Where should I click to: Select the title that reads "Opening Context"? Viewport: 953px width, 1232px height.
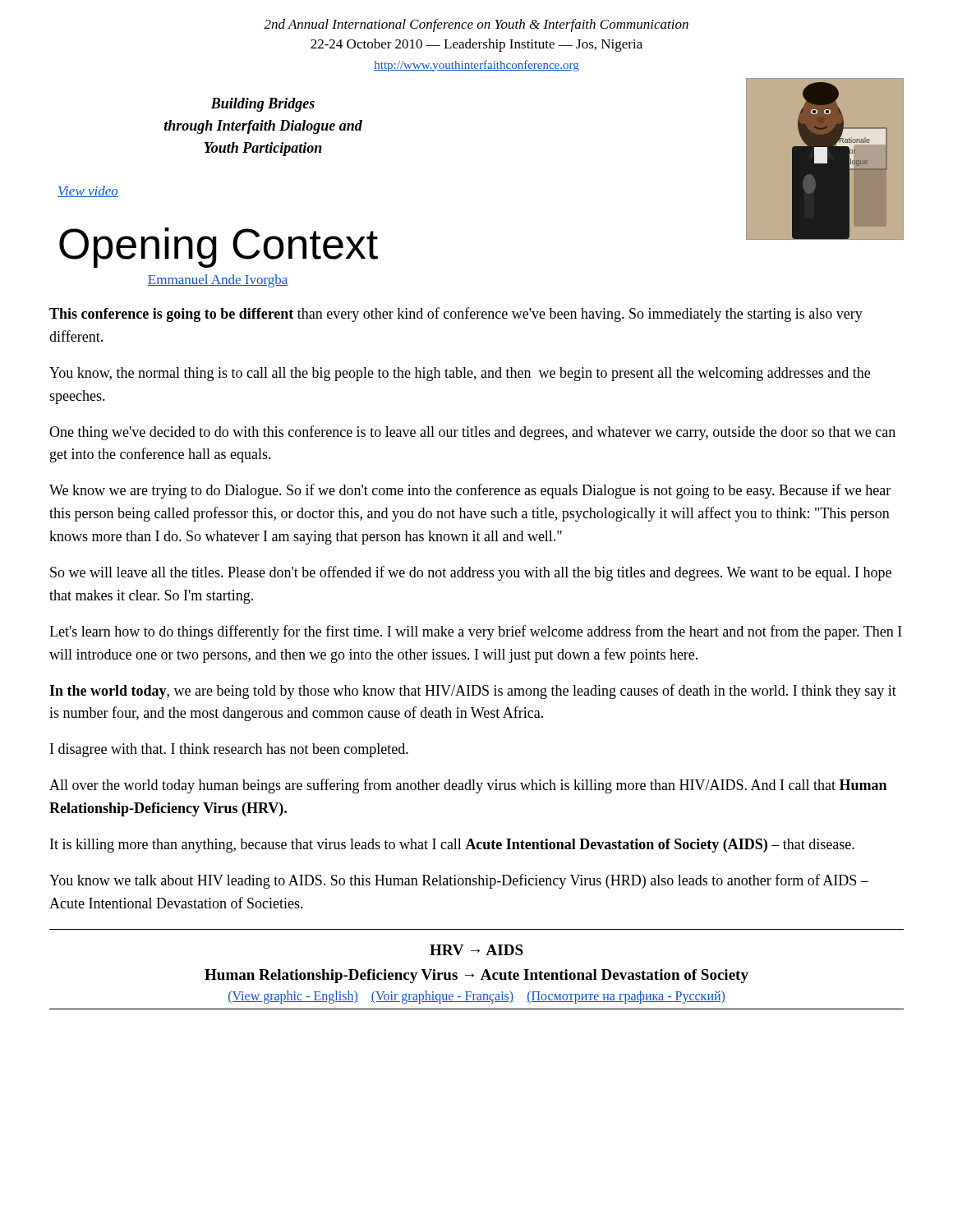(x=218, y=244)
